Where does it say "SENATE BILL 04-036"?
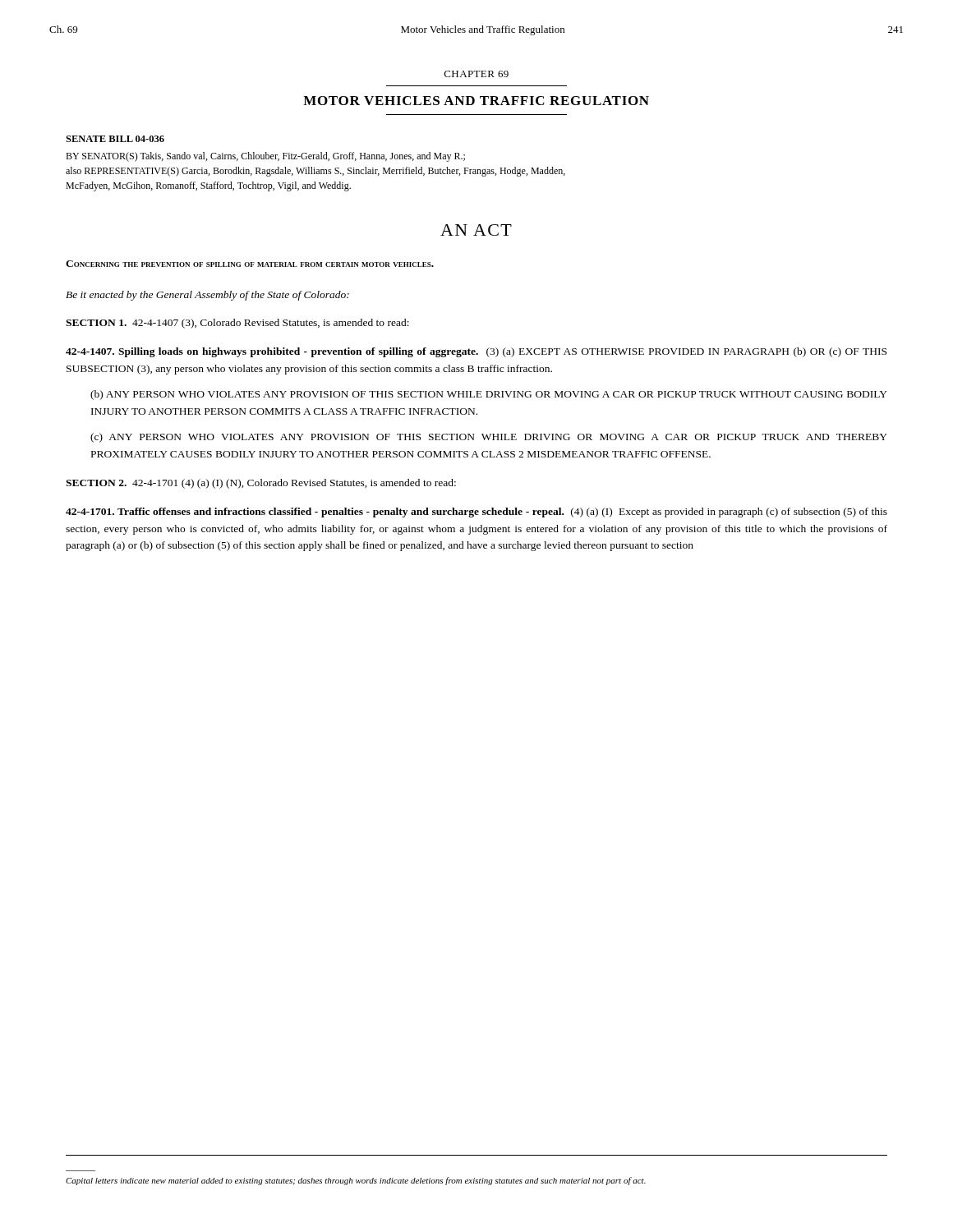This screenshot has width=953, height=1232. click(115, 139)
